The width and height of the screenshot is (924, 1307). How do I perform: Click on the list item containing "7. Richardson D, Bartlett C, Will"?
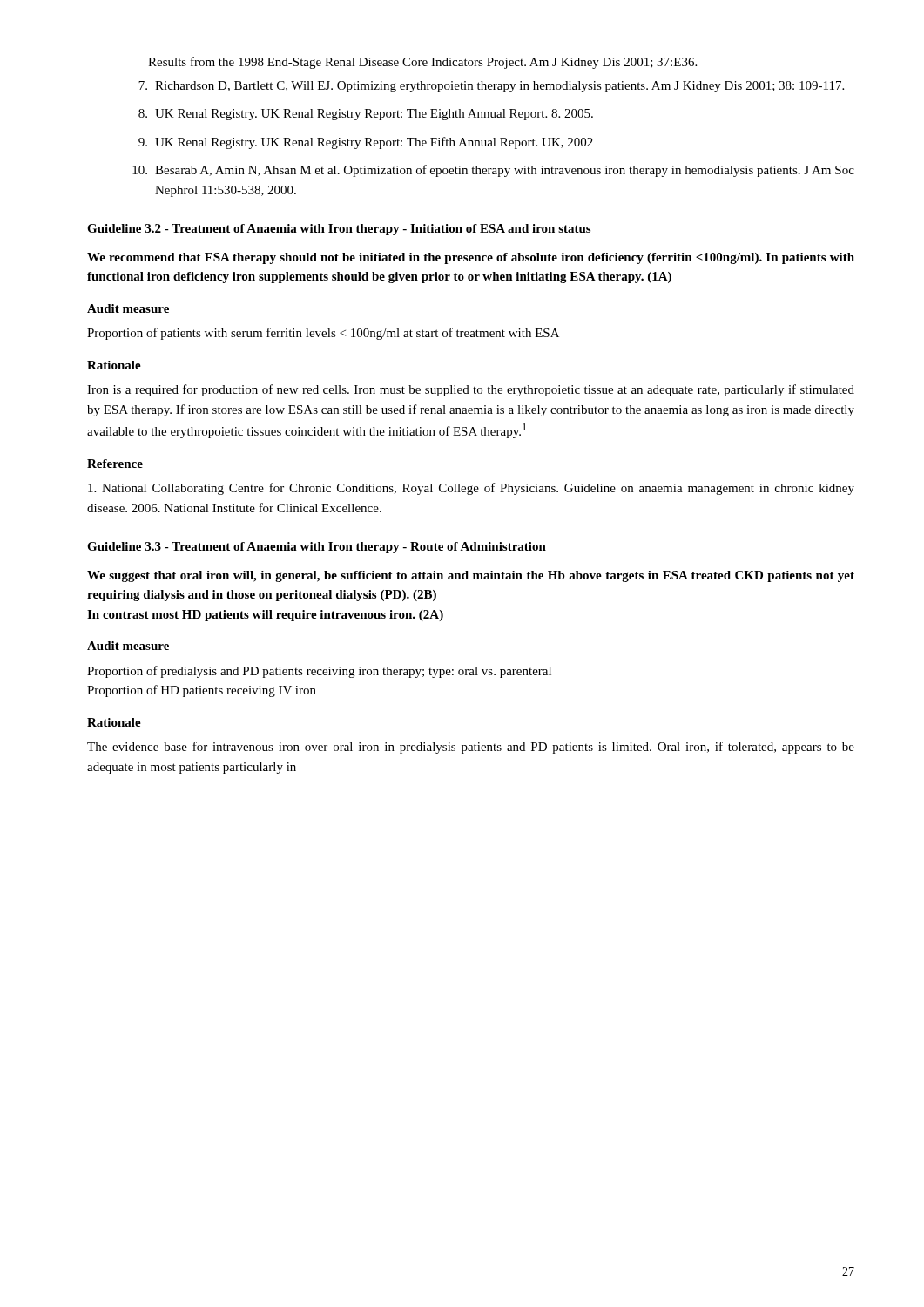pos(488,85)
